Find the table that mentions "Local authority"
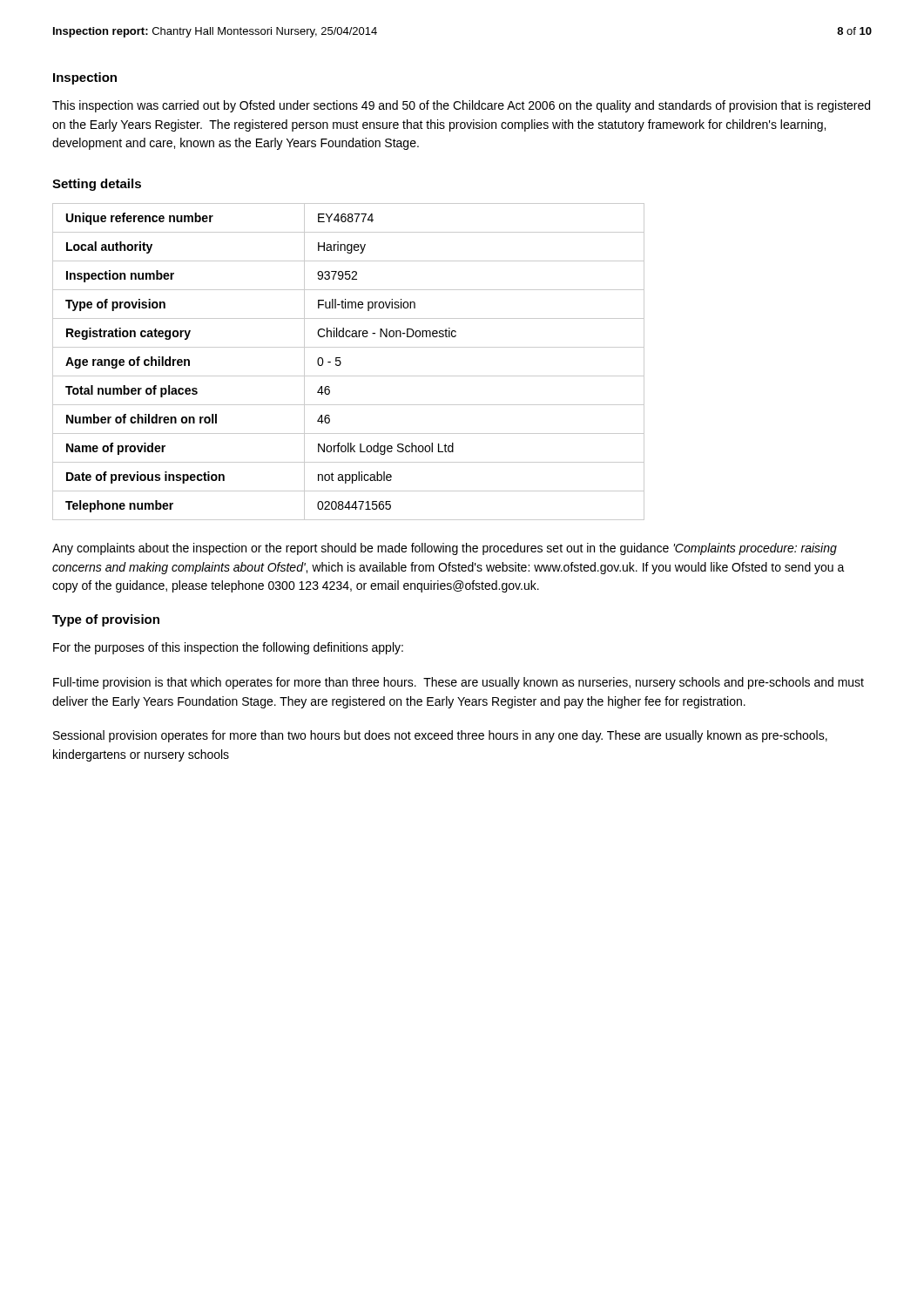This screenshot has height=1307, width=924. click(462, 362)
